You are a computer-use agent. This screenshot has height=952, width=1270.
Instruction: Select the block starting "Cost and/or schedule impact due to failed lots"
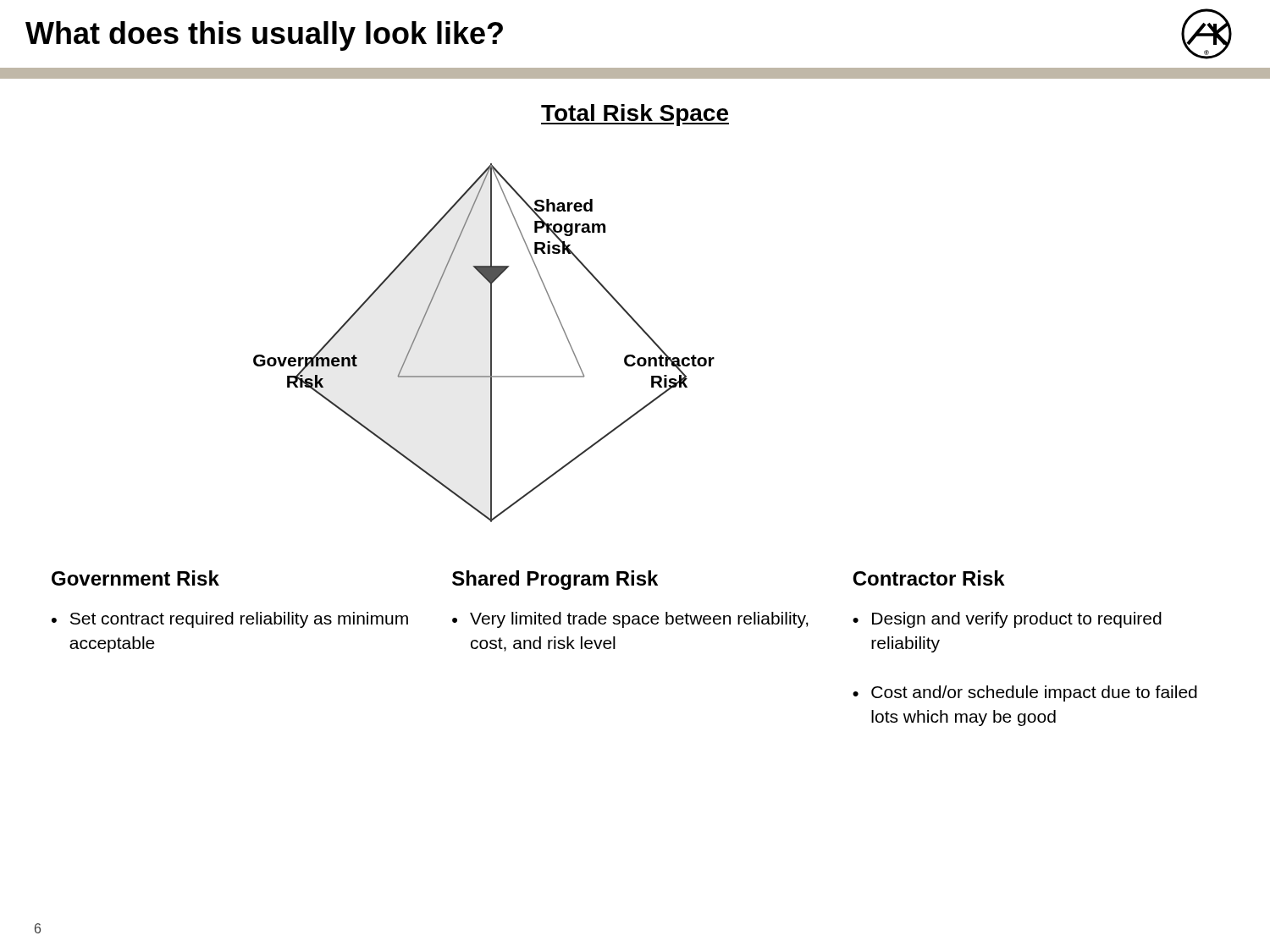(x=1034, y=704)
